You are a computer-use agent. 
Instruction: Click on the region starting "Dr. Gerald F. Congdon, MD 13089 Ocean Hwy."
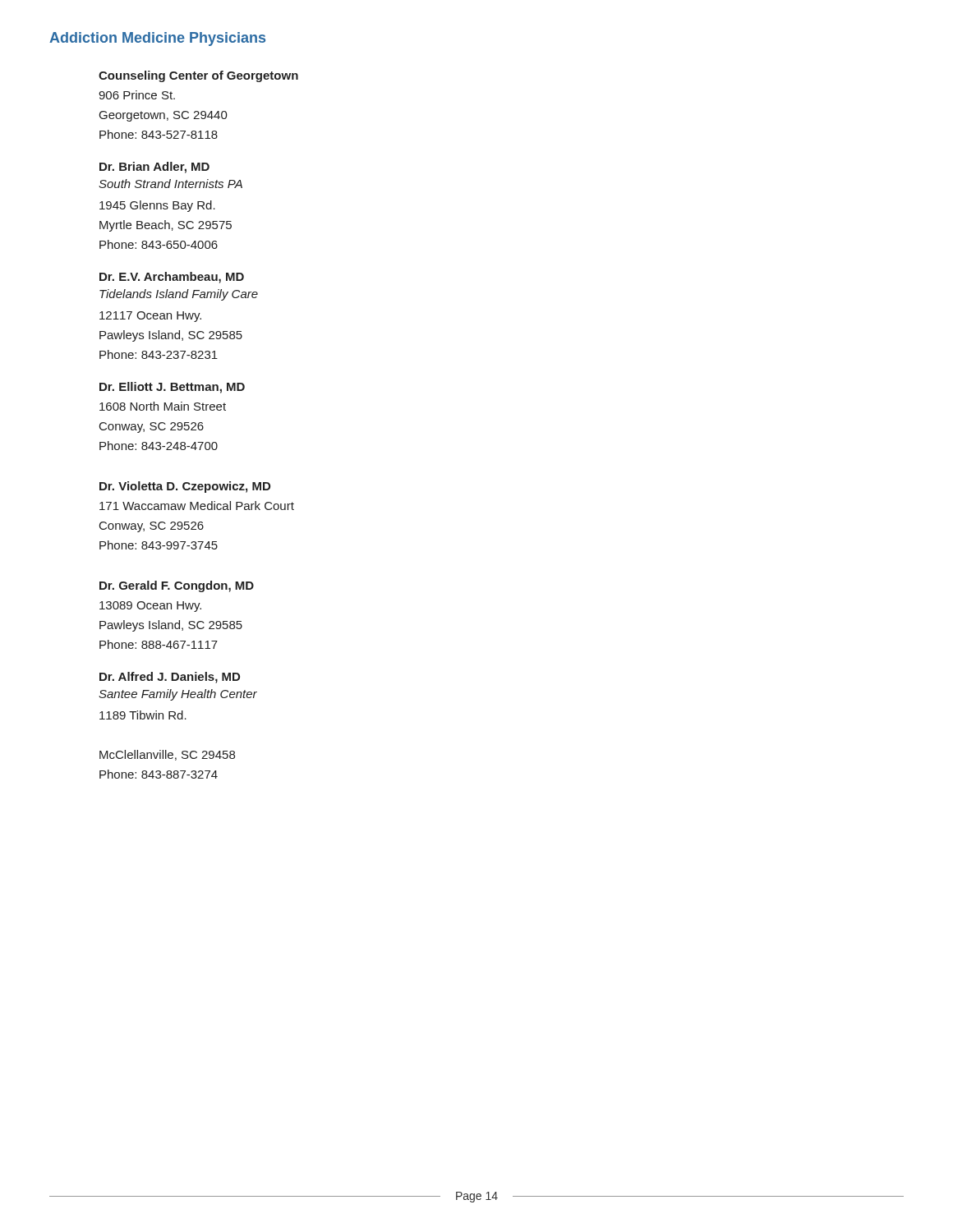tap(177, 586)
